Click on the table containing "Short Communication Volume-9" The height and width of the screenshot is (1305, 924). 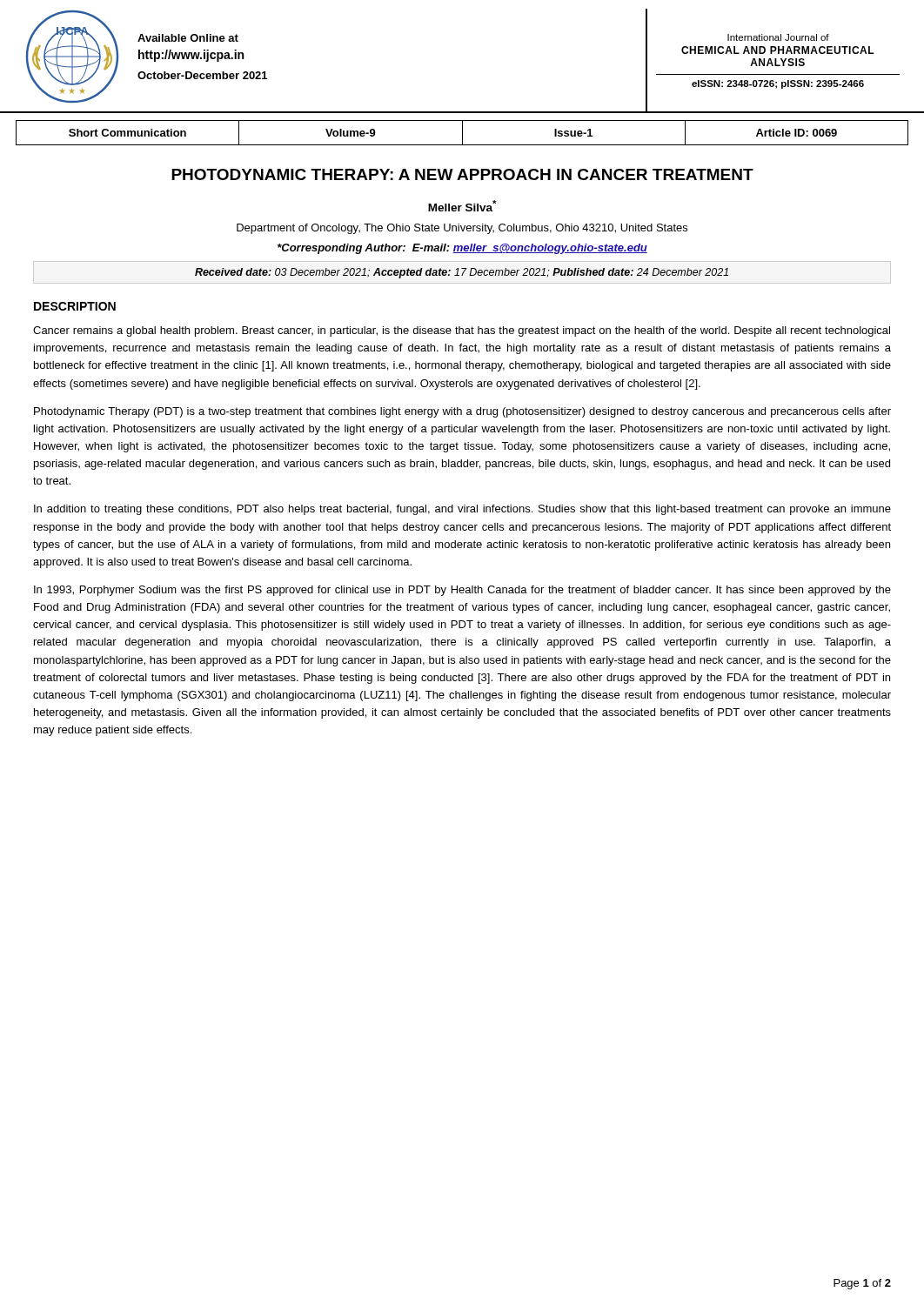pyautogui.click(x=462, y=133)
